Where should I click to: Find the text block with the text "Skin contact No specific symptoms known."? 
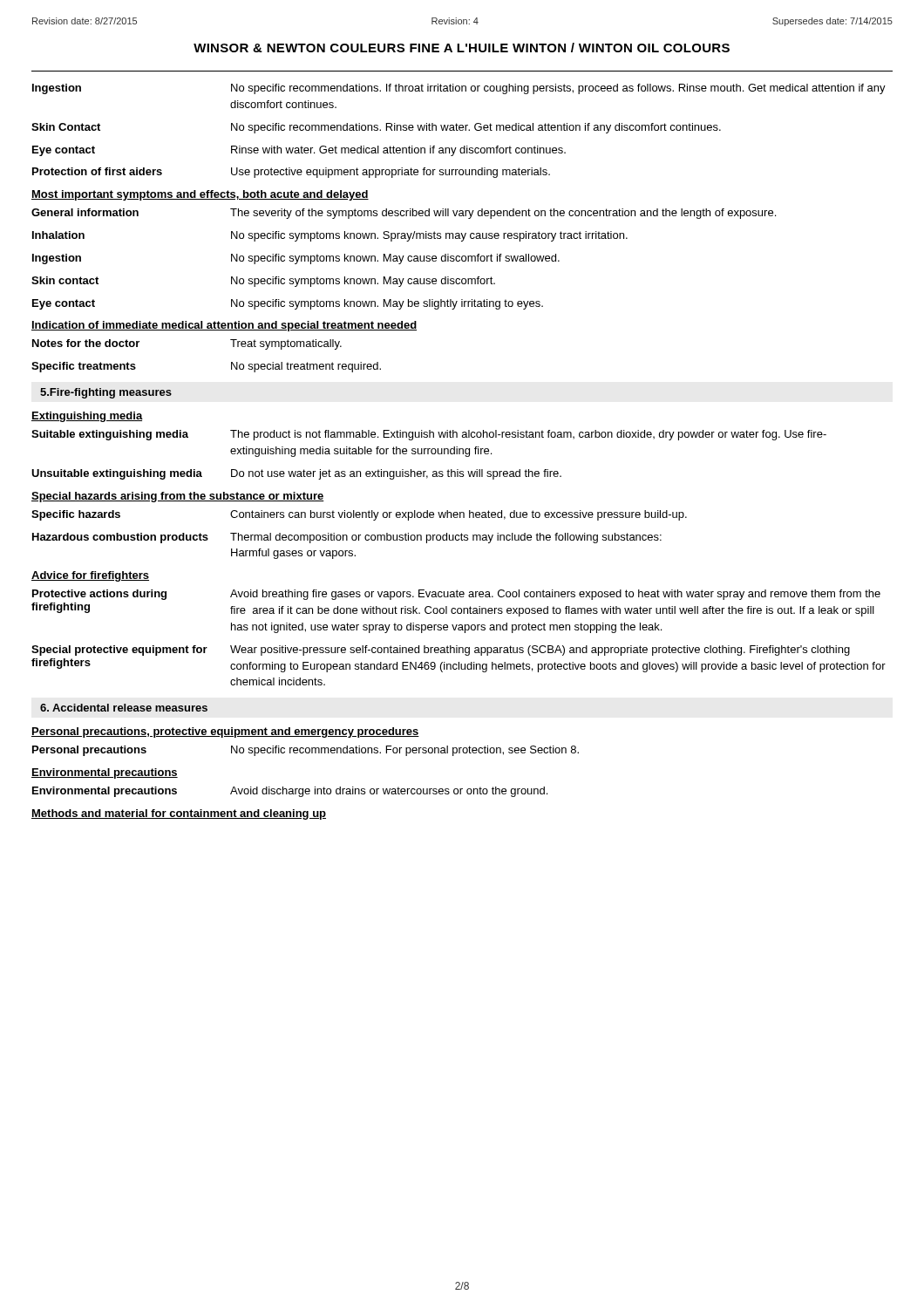click(462, 281)
